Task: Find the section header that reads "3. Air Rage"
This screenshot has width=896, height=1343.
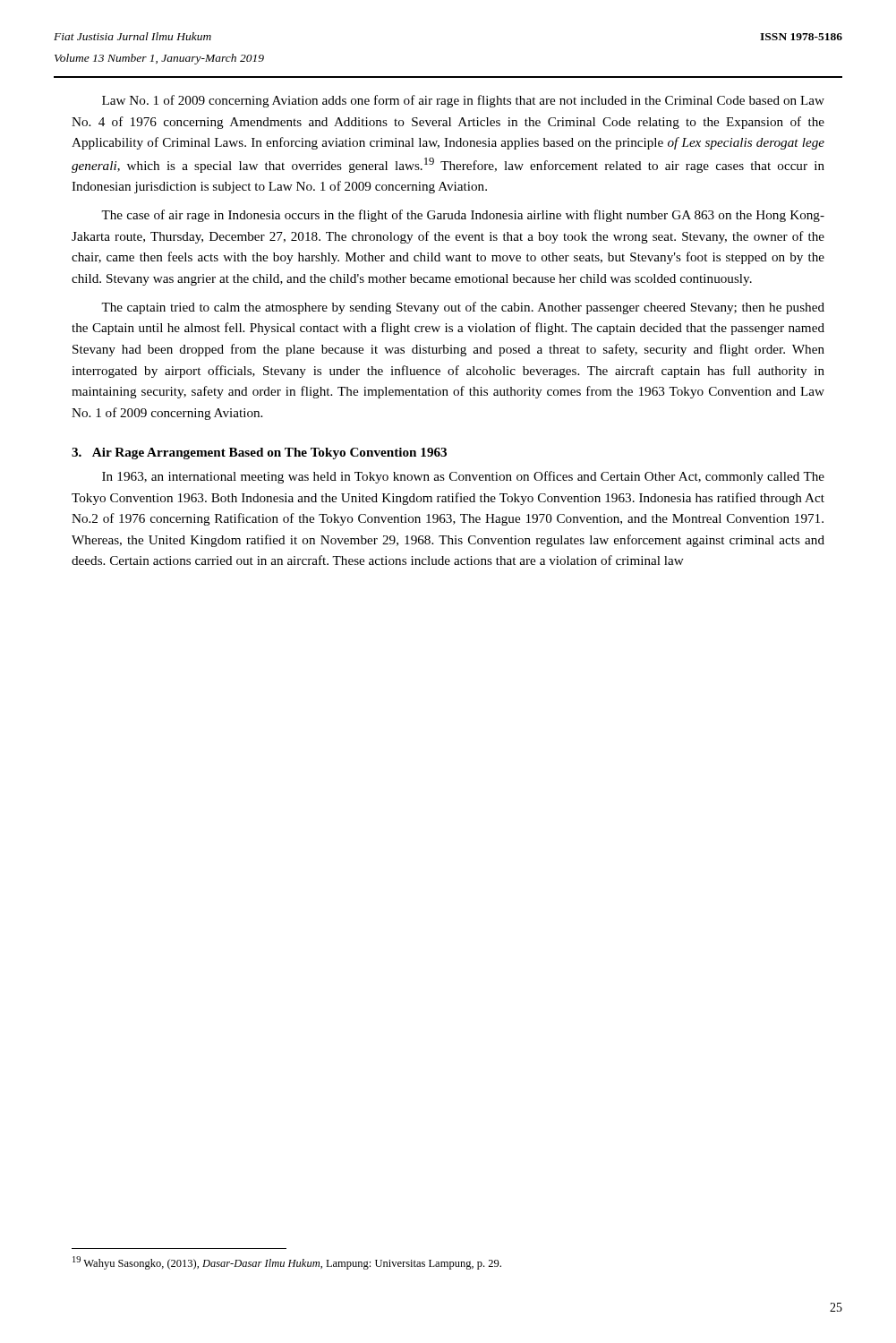Action: click(x=259, y=452)
